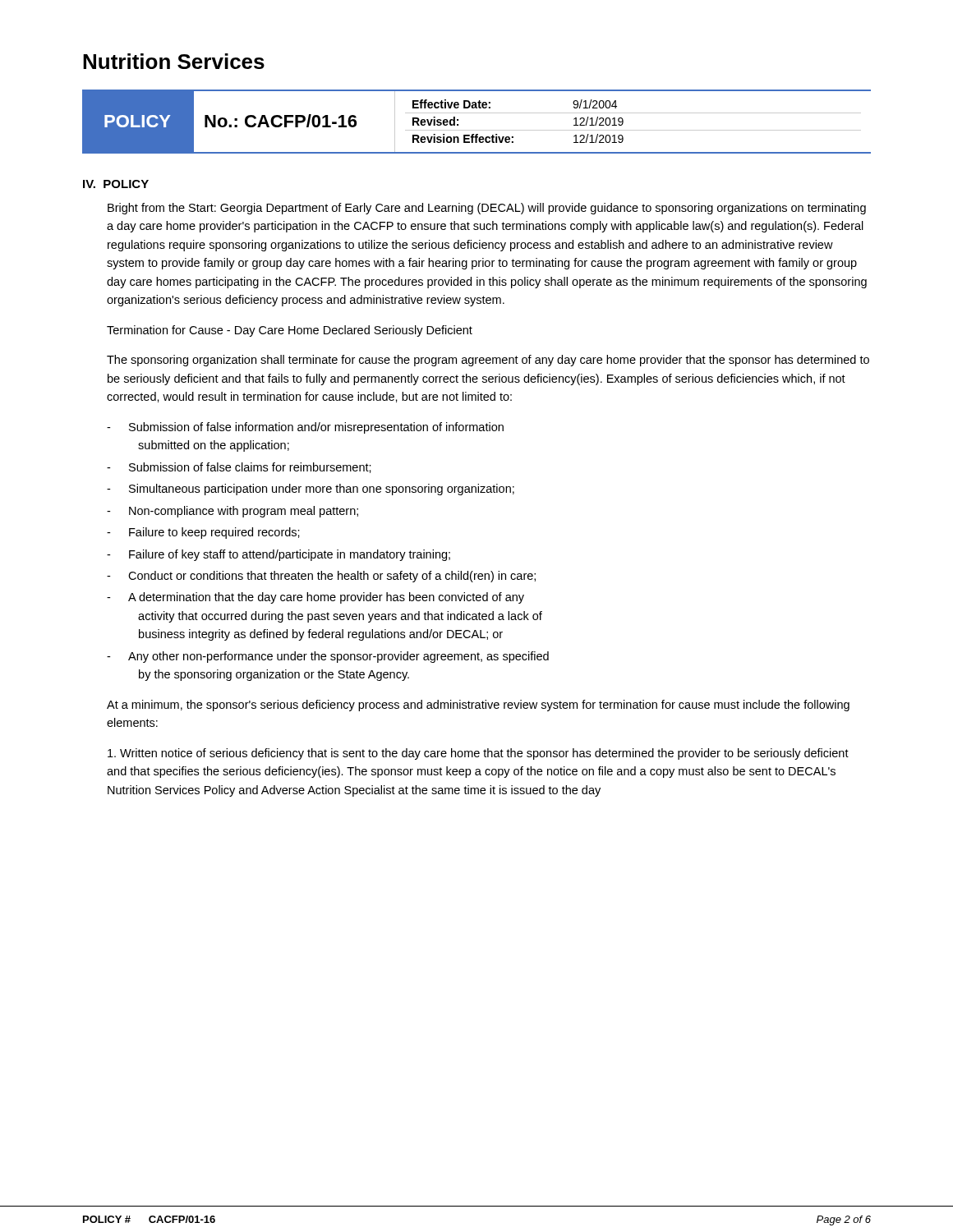Find the text block starting "- Non-compliance with program meal pattern;"
This screenshot has height=1232, width=953.
coord(232,512)
